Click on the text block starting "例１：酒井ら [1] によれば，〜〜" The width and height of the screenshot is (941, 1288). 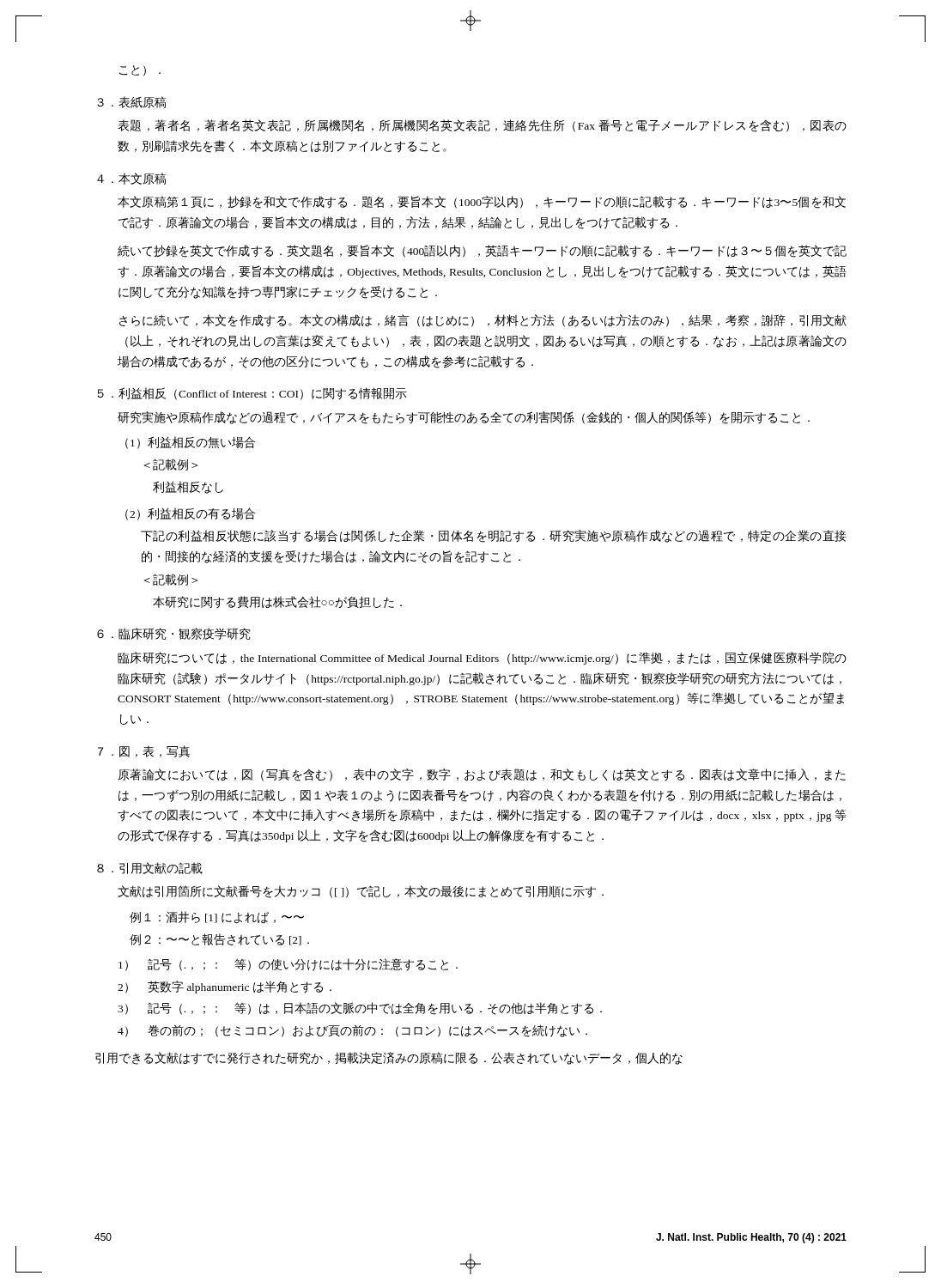pyautogui.click(x=217, y=917)
